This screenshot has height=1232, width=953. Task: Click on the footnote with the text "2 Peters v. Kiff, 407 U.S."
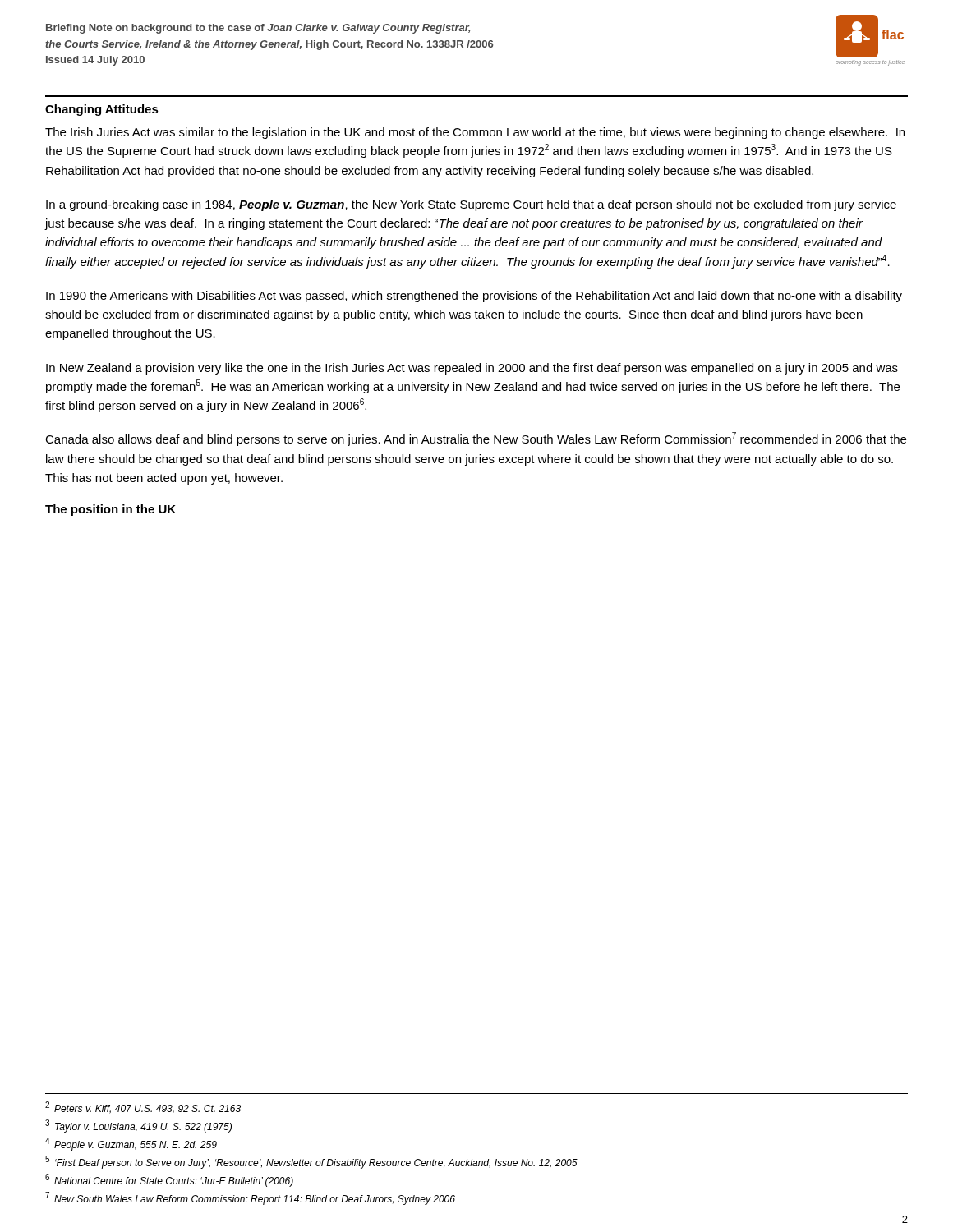point(143,1108)
